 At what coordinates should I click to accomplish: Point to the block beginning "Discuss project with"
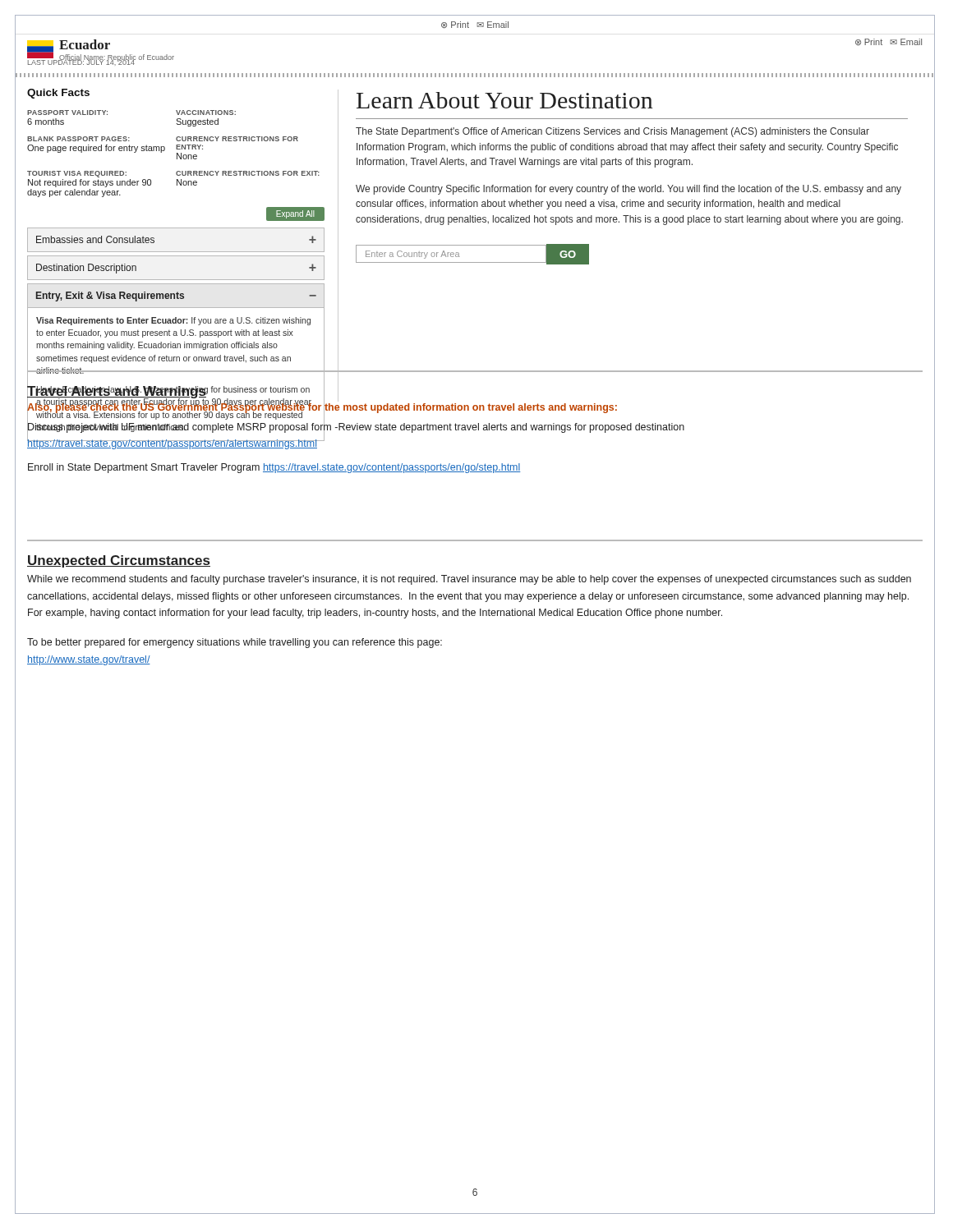point(356,435)
